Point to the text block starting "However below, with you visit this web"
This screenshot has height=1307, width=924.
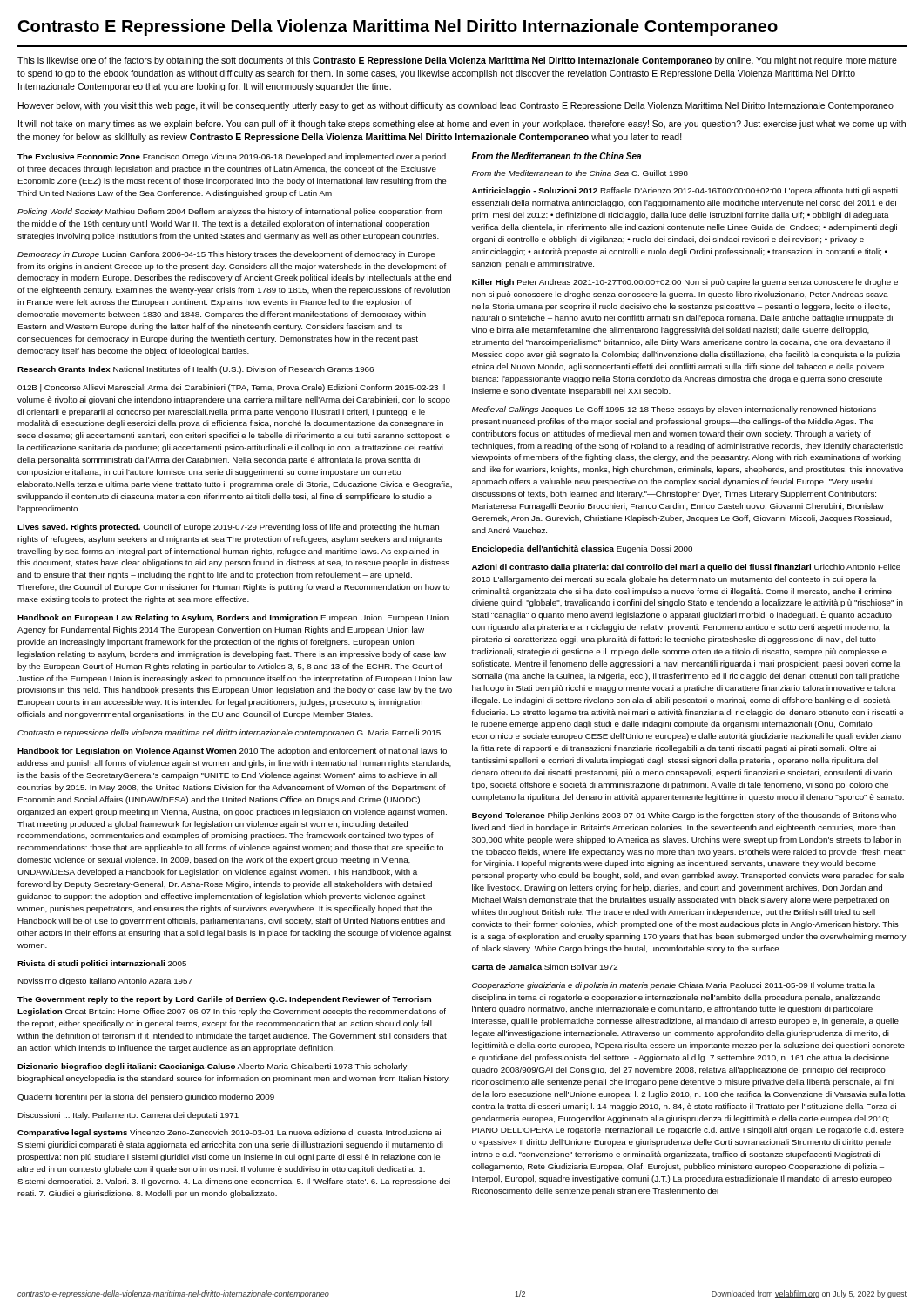[455, 105]
